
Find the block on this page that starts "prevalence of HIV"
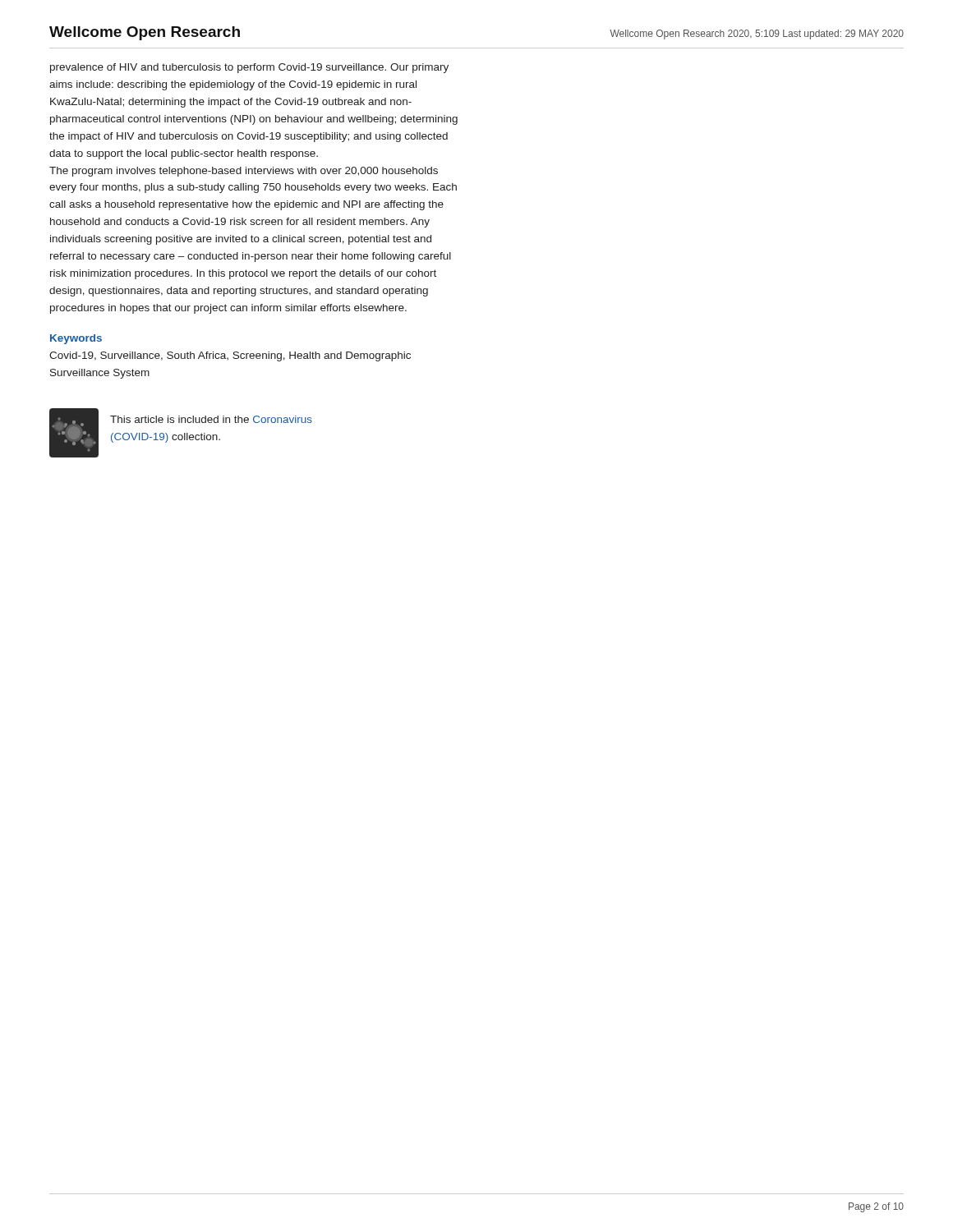pos(254,187)
